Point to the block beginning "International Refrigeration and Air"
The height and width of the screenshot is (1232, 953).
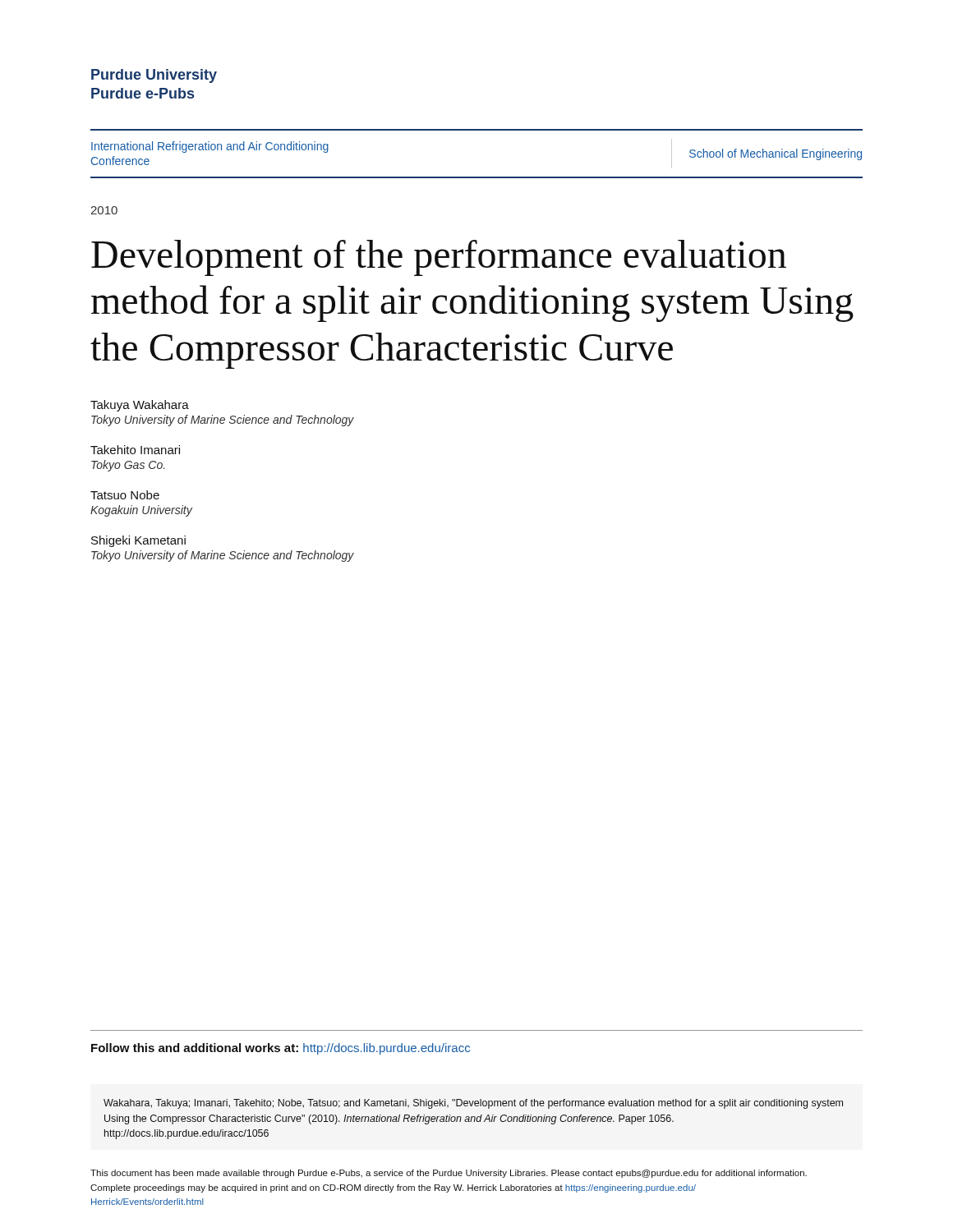tap(210, 153)
